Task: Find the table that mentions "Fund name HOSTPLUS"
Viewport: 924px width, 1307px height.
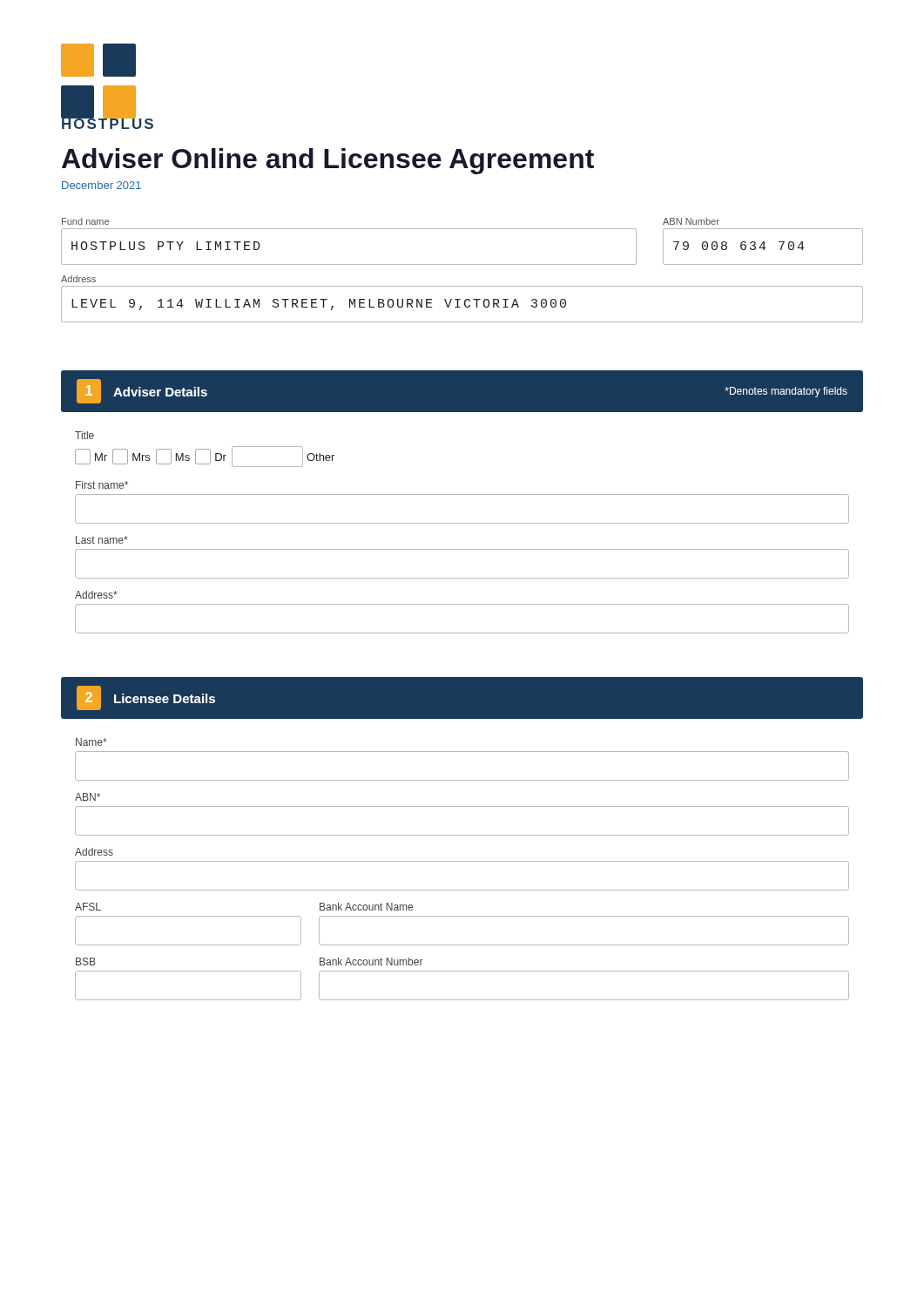Action: pos(462,240)
